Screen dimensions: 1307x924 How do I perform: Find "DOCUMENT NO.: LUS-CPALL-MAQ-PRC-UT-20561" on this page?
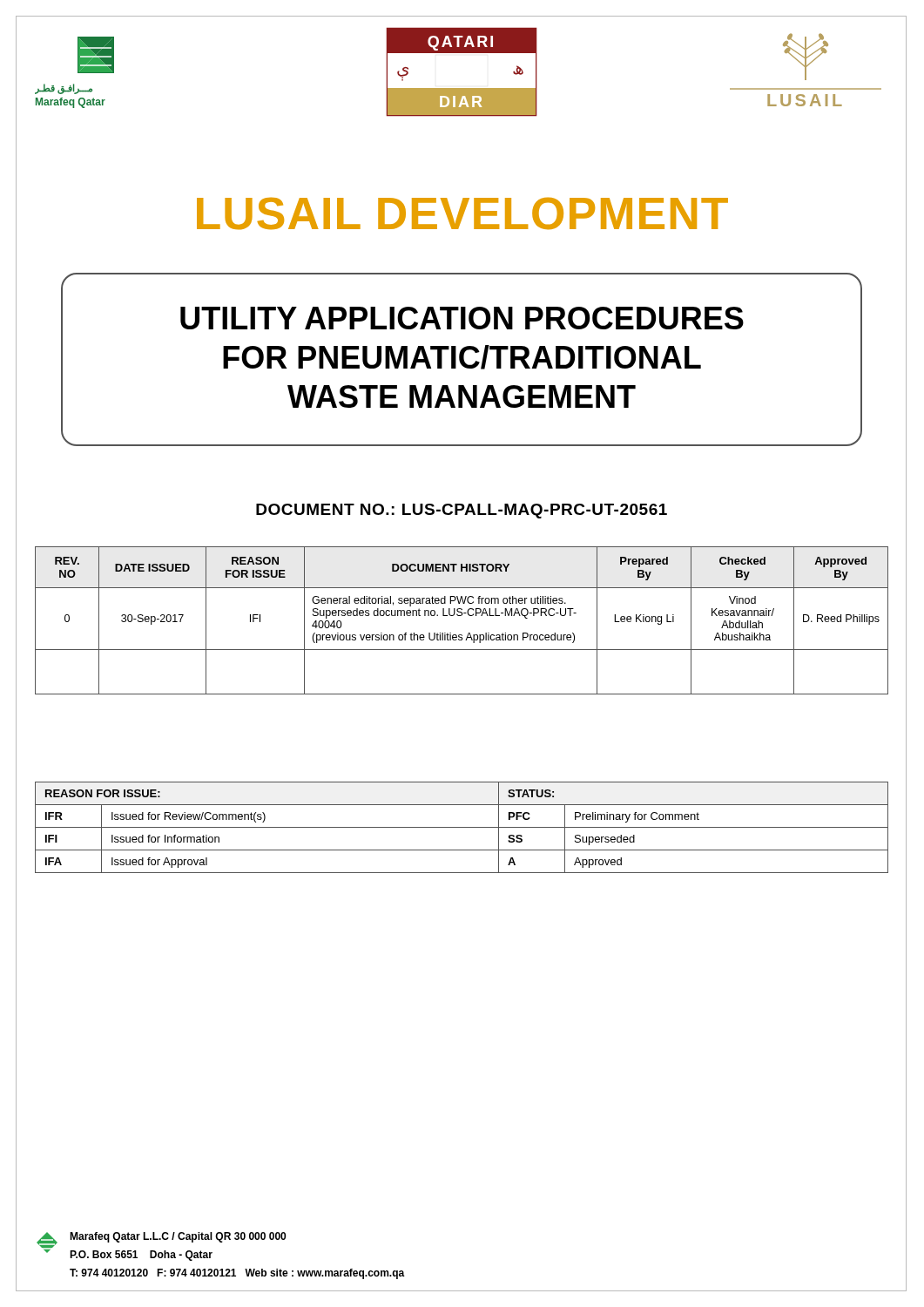pyautogui.click(x=462, y=509)
